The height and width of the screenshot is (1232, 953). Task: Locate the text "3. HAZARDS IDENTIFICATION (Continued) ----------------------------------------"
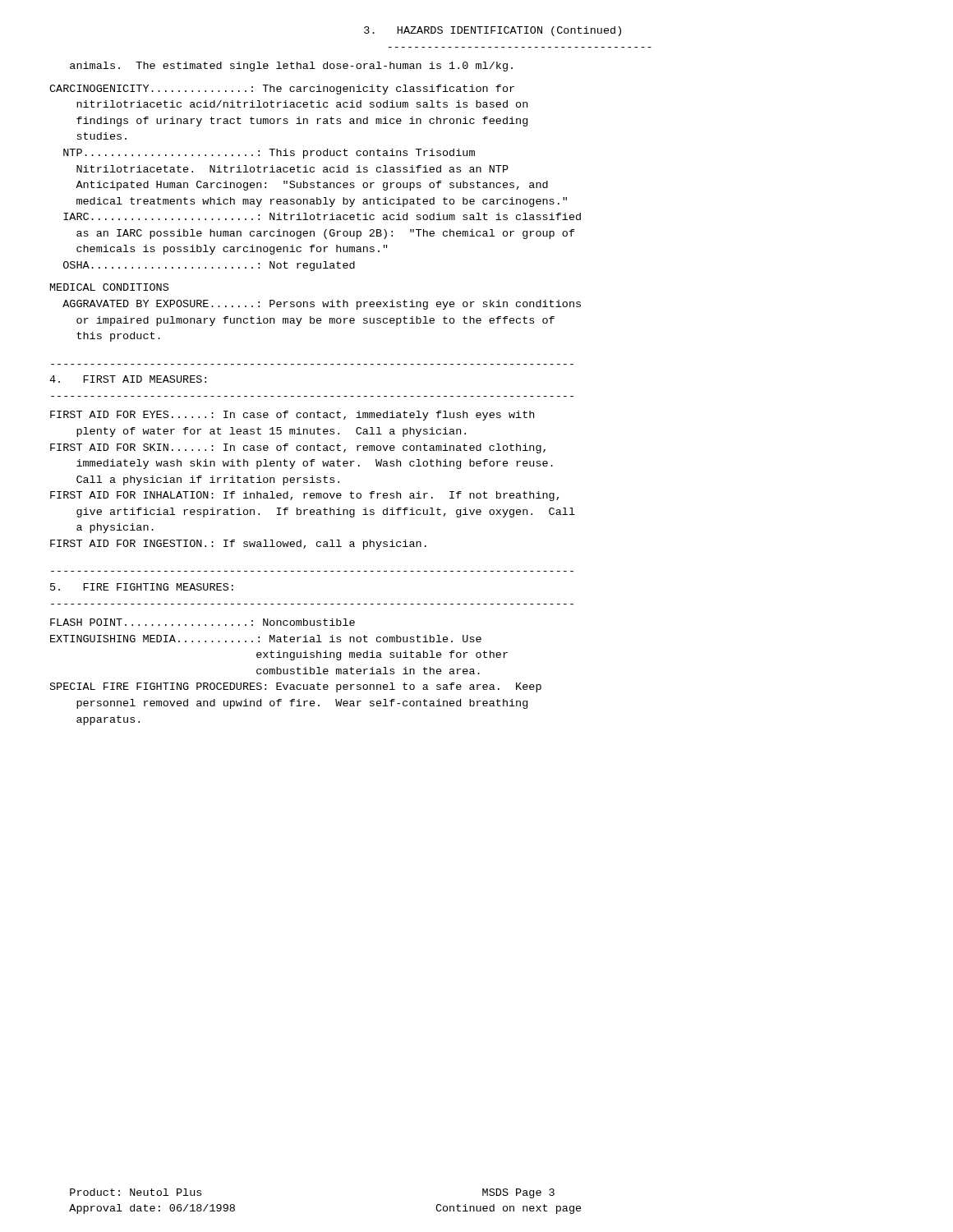(476, 39)
